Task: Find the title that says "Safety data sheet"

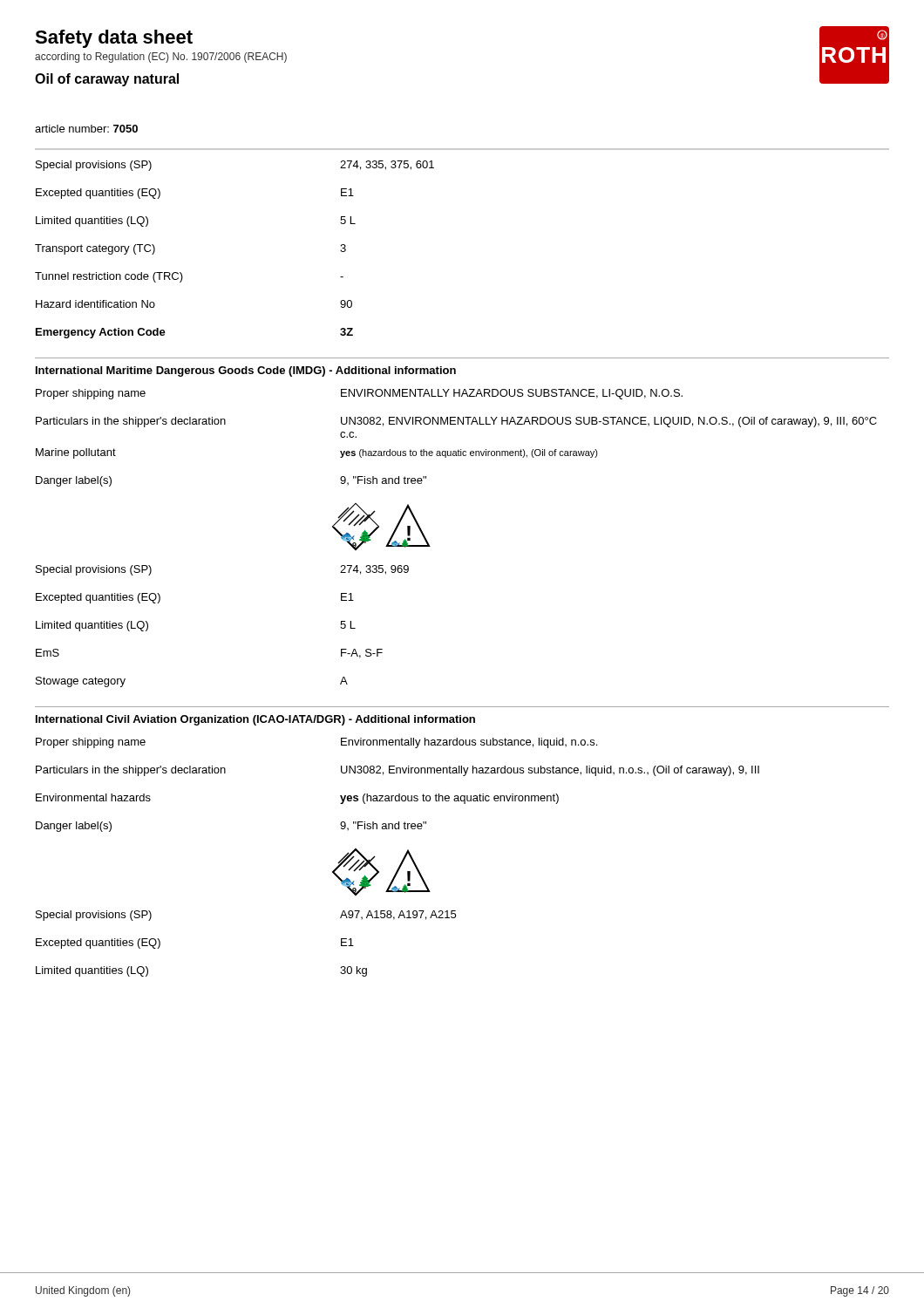Action: (114, 37)
